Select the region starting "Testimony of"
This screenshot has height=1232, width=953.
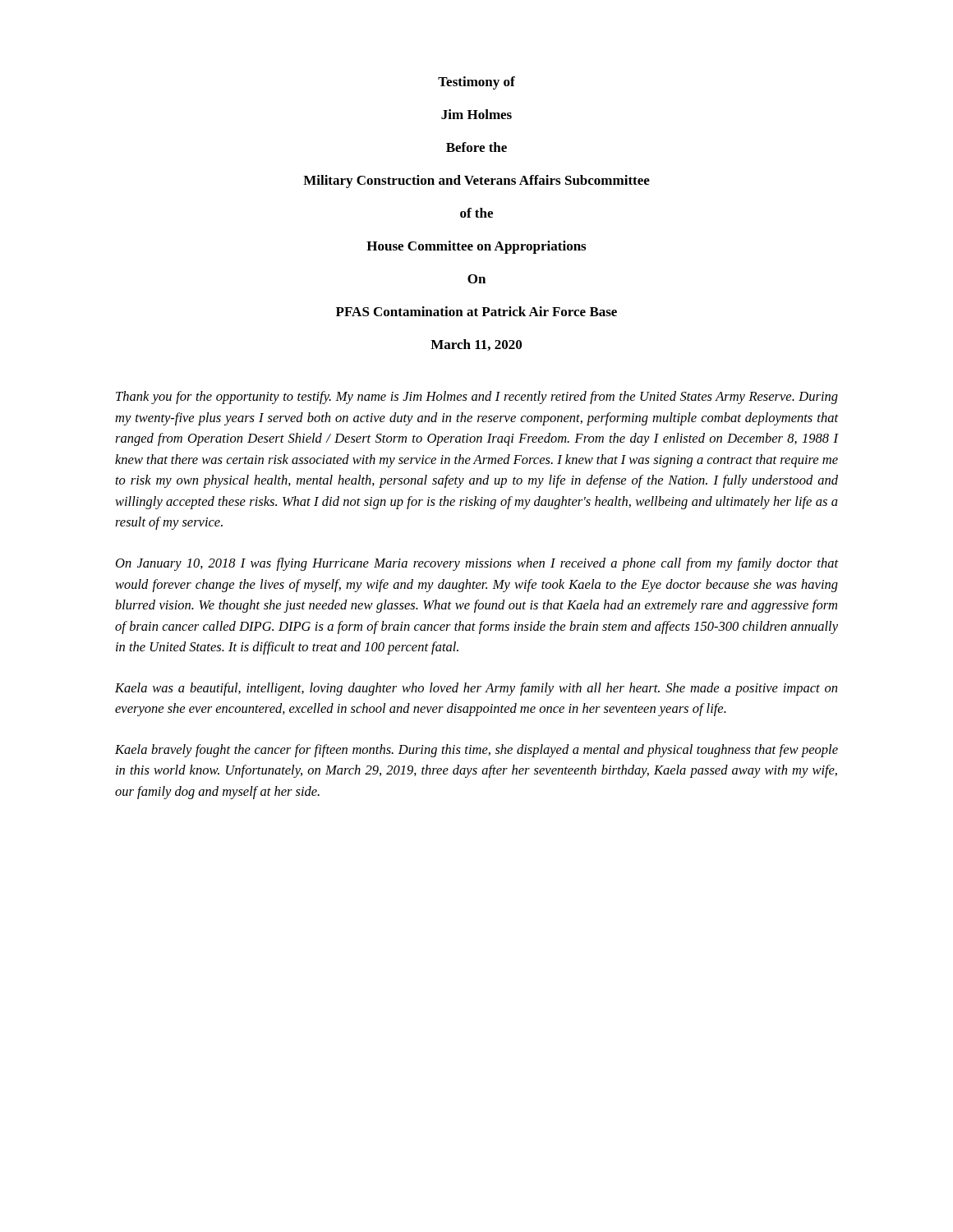(476, 82)
